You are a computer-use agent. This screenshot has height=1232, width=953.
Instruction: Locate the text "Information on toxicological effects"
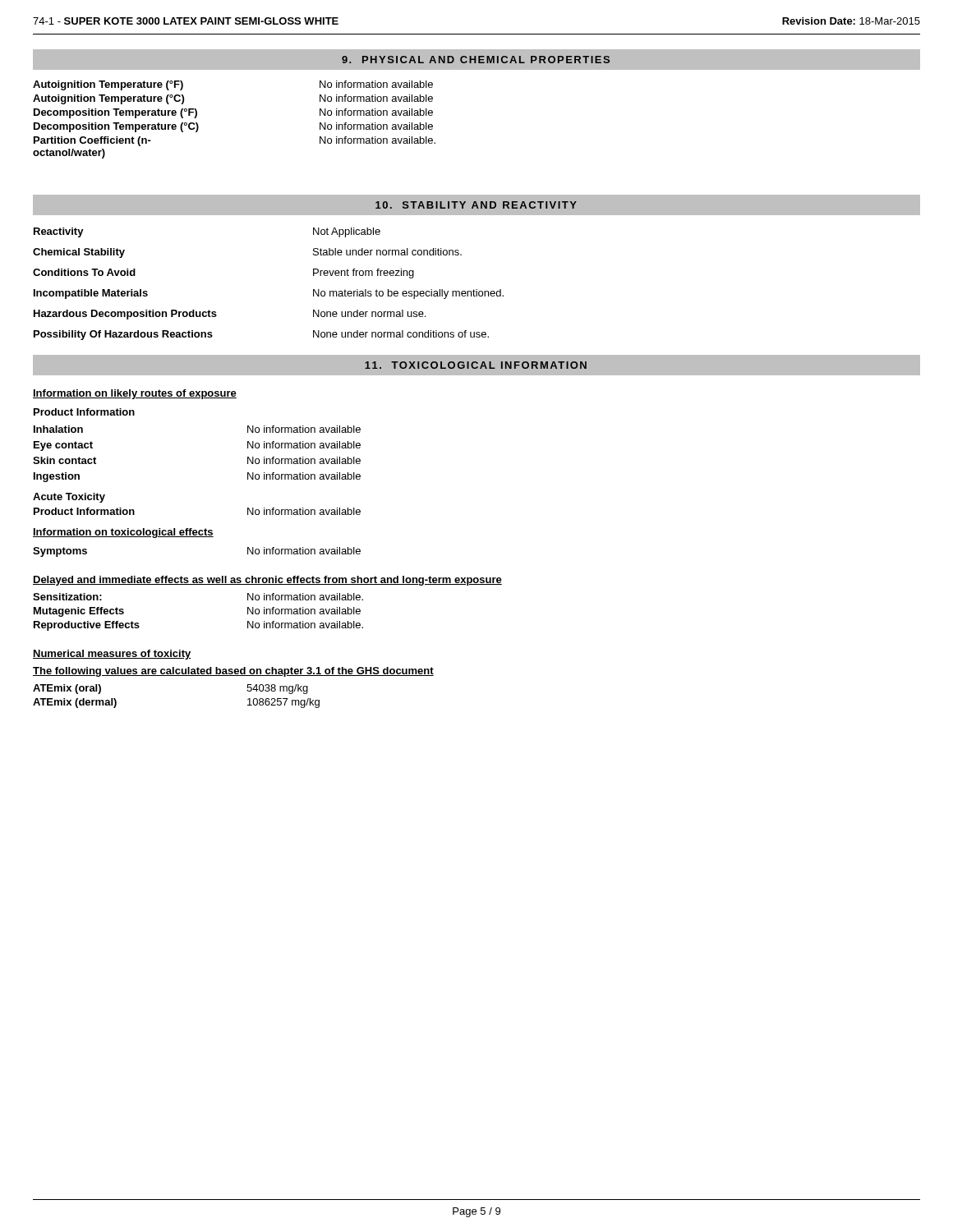pos(123,533)
